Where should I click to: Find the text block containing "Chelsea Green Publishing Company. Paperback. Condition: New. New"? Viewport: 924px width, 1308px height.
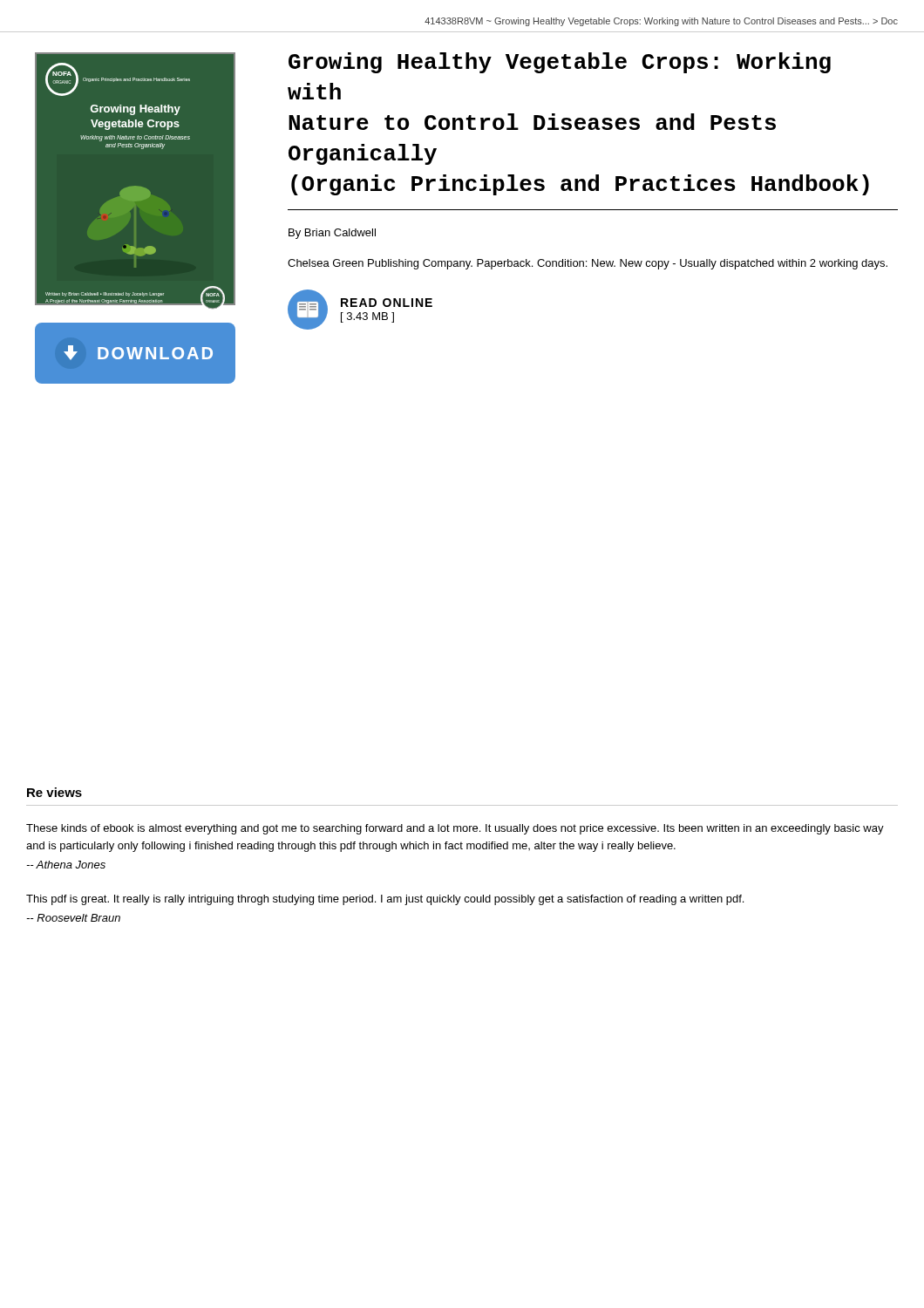pyautogui.click(x=588, y=263)
